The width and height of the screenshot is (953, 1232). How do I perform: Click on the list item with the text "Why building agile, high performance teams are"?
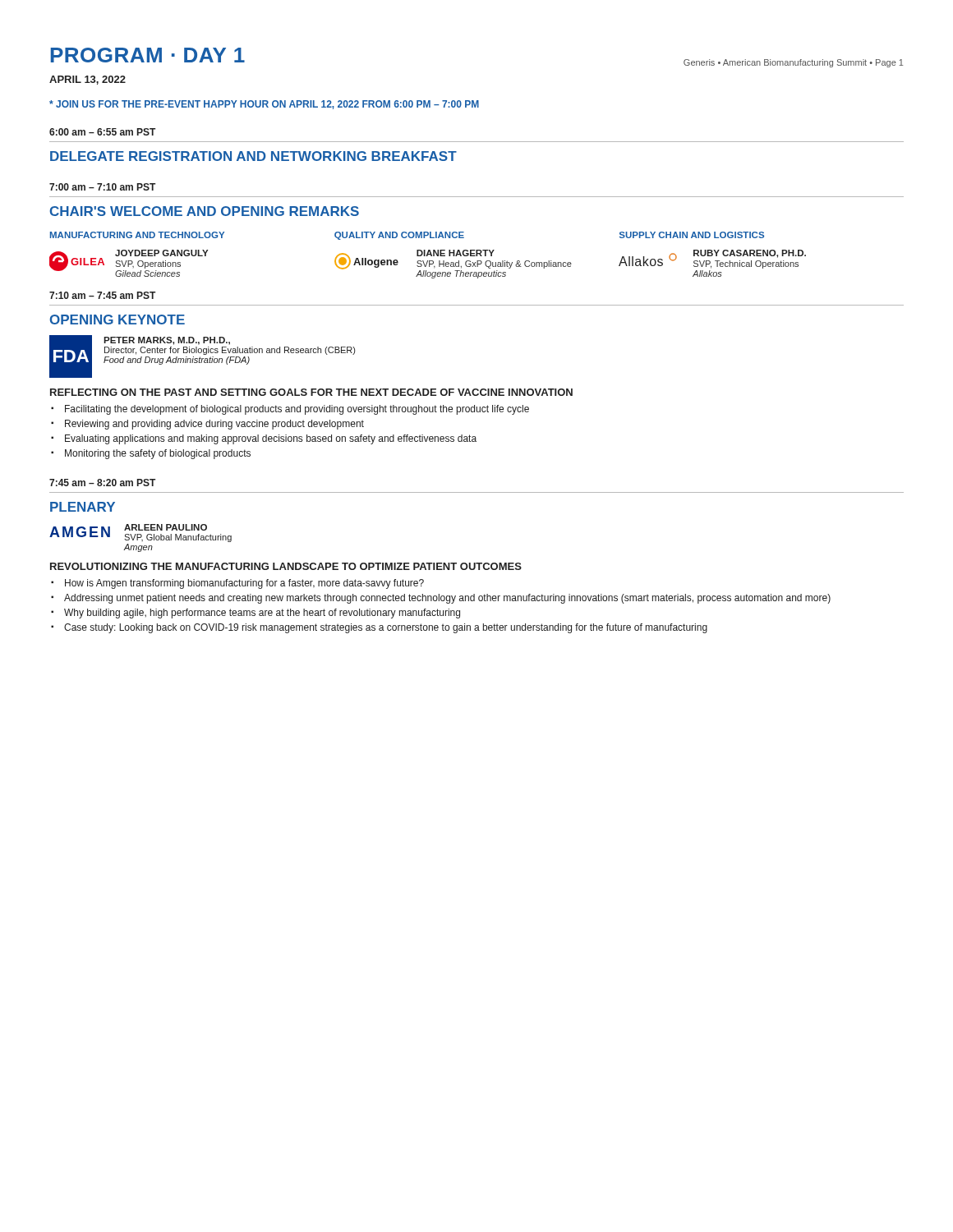[256, 614]
